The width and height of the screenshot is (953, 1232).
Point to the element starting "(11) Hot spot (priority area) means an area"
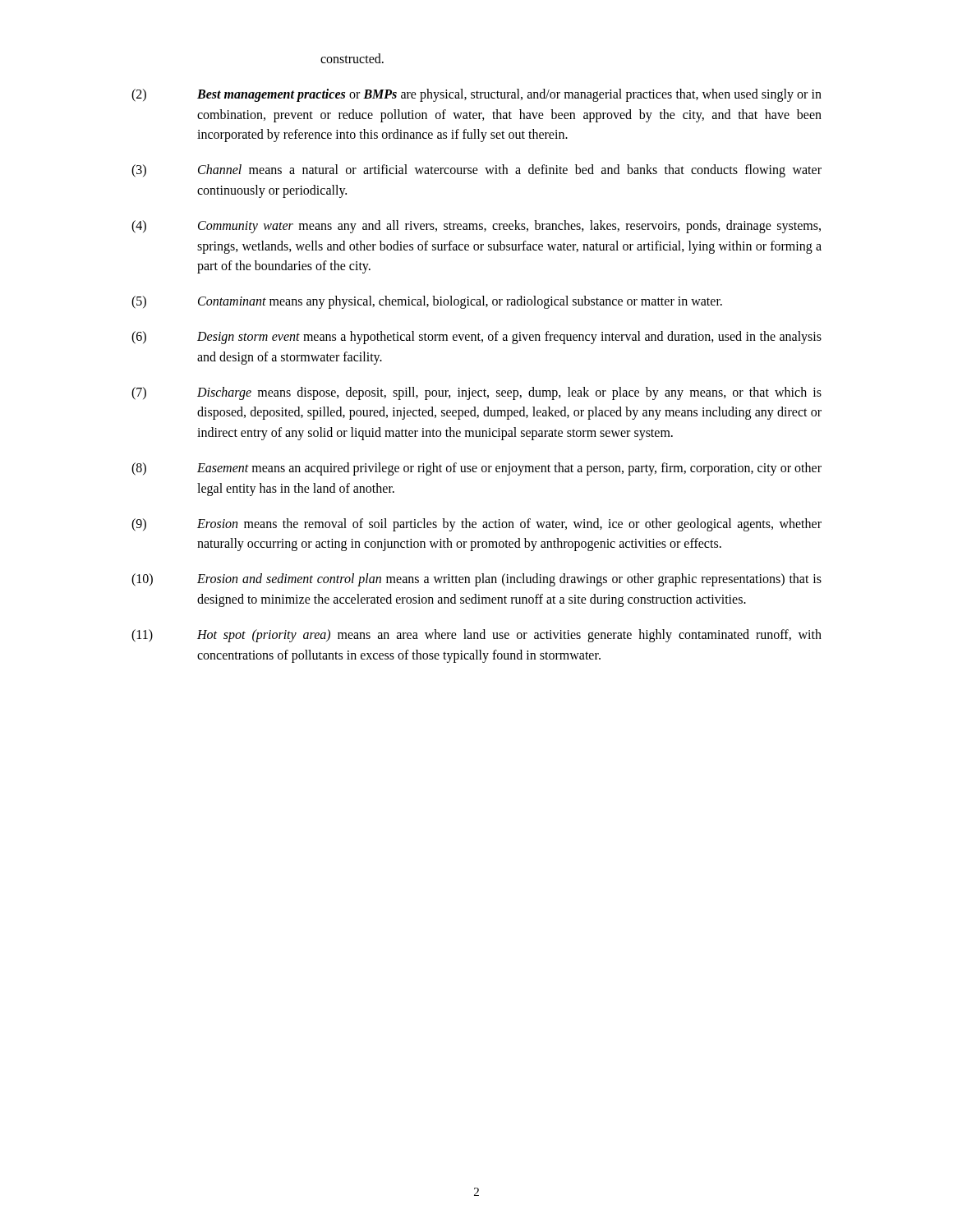[x=476, y=645]
